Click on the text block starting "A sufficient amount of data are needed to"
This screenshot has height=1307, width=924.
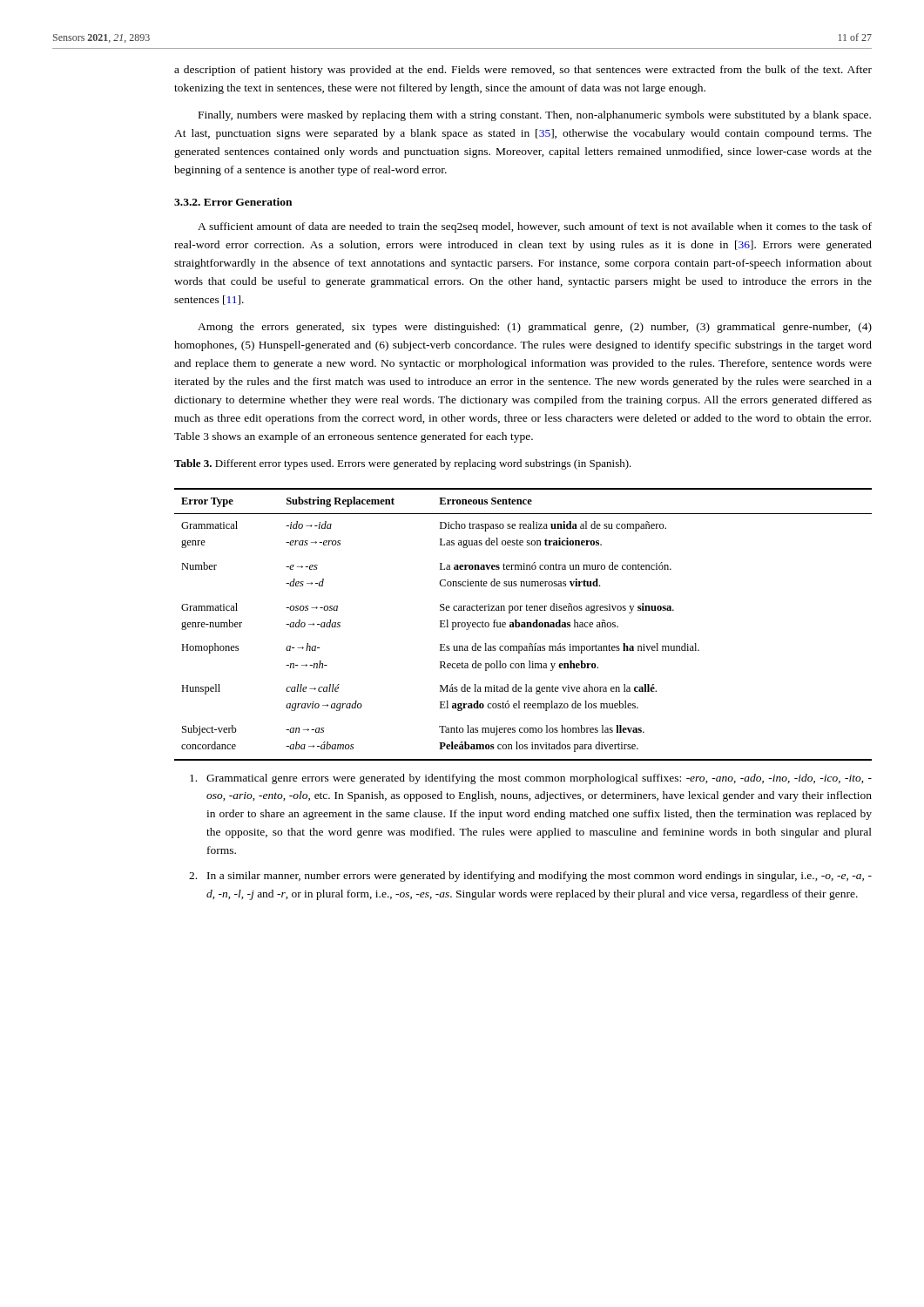(x=523, y=332)
